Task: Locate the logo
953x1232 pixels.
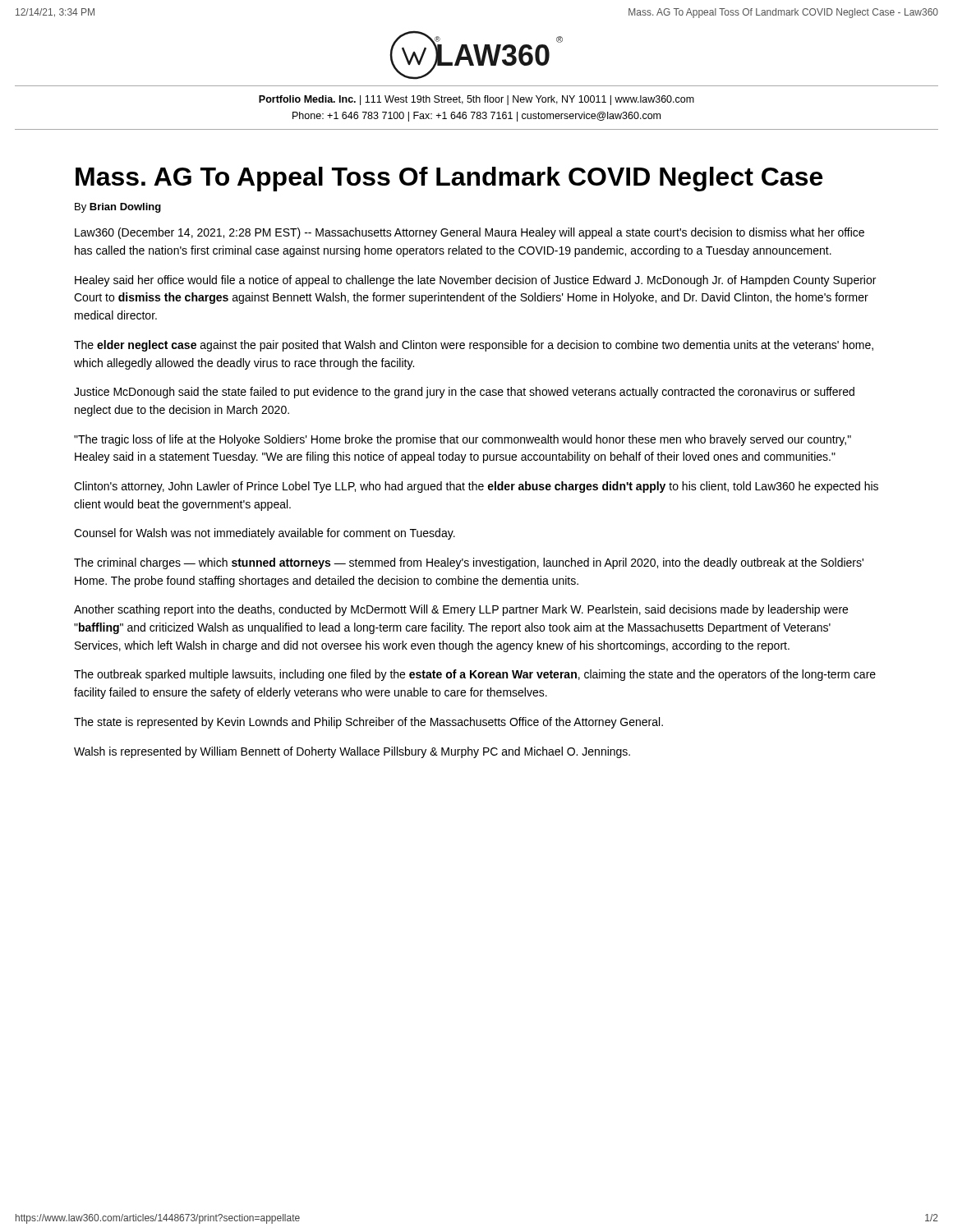Action: 476,53
